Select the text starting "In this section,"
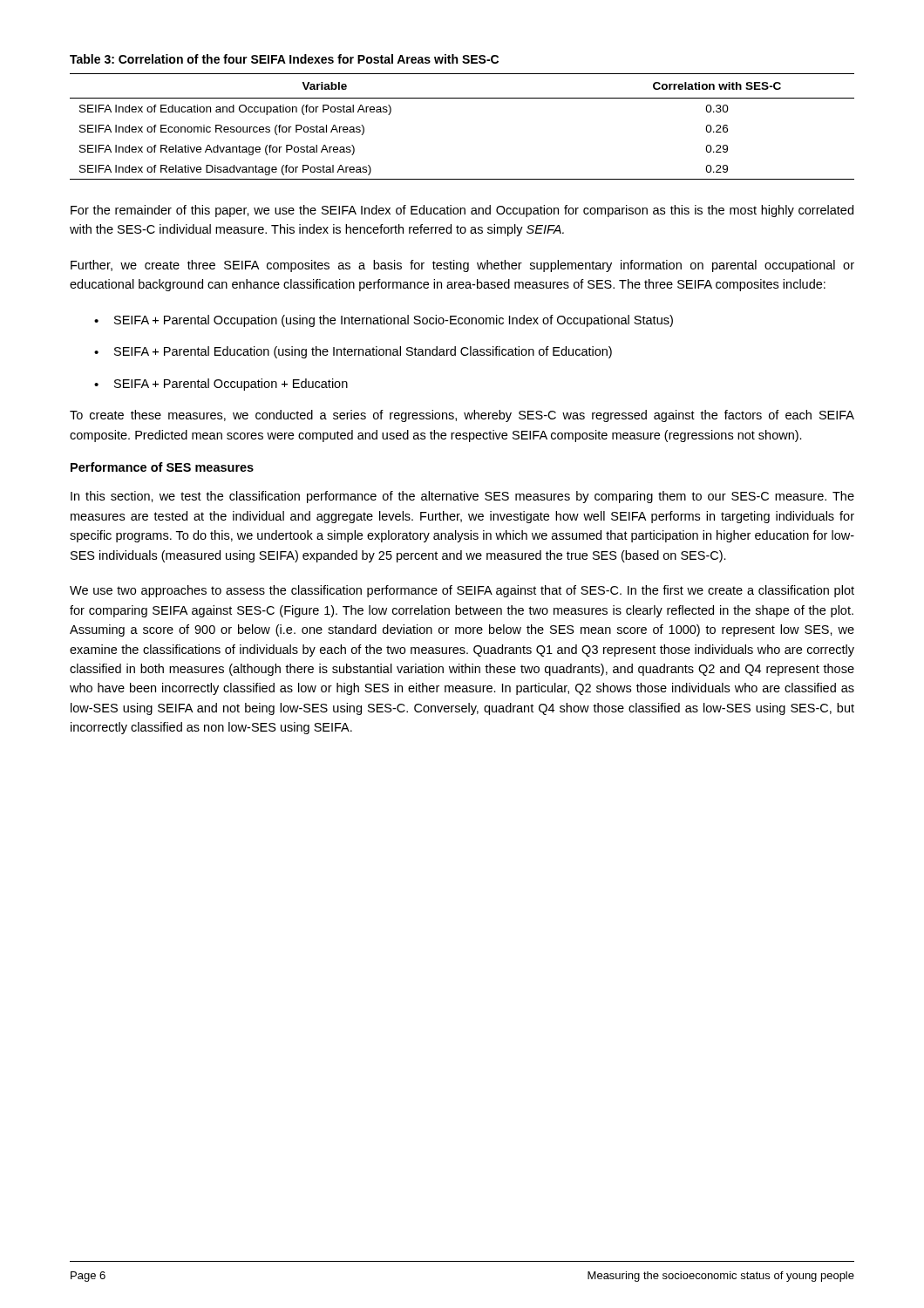The height and width of the screenshot is (1308, 924). coord(462,526)
